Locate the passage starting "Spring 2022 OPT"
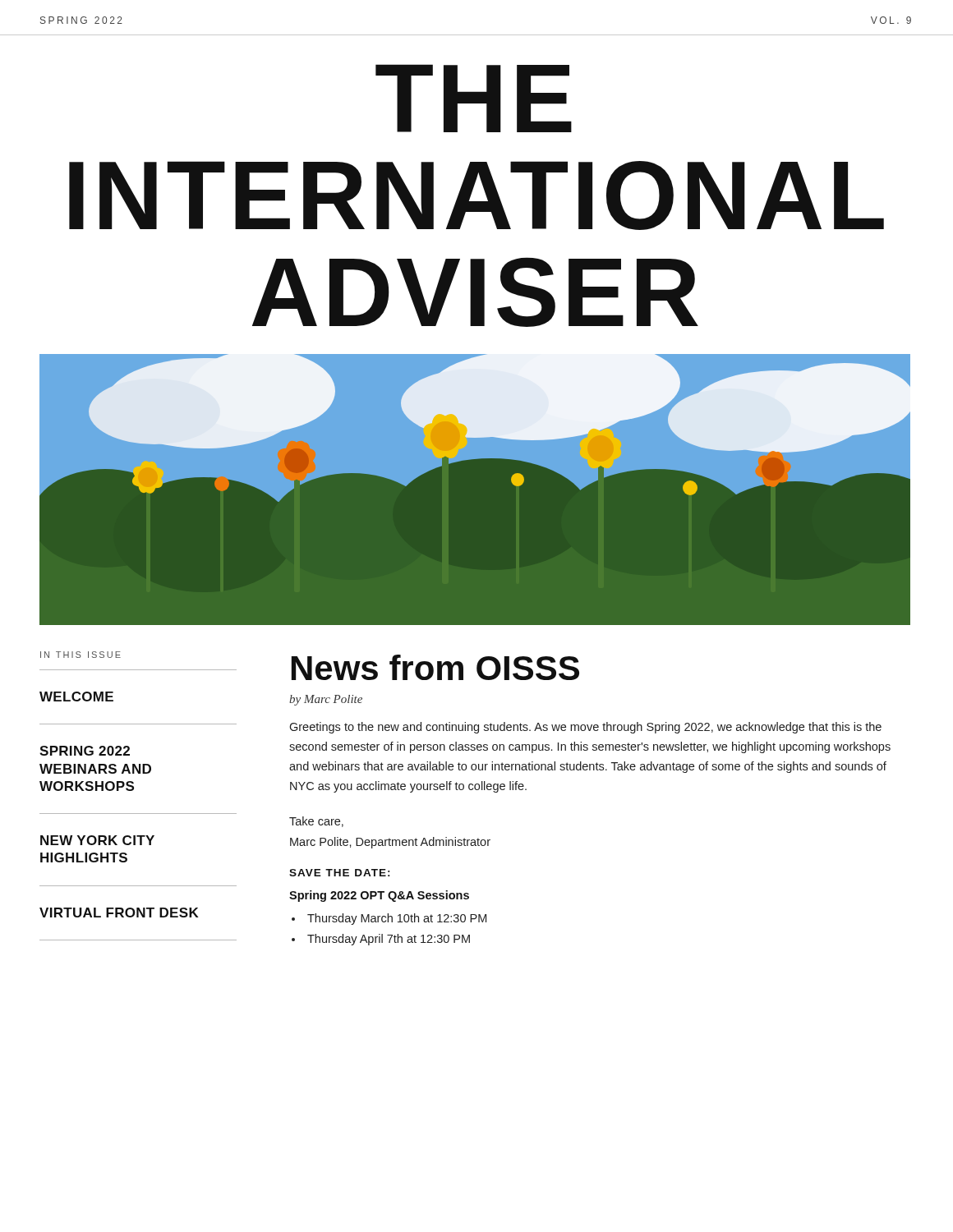This screenshot has height=1232, width=953. click(379, 895)
